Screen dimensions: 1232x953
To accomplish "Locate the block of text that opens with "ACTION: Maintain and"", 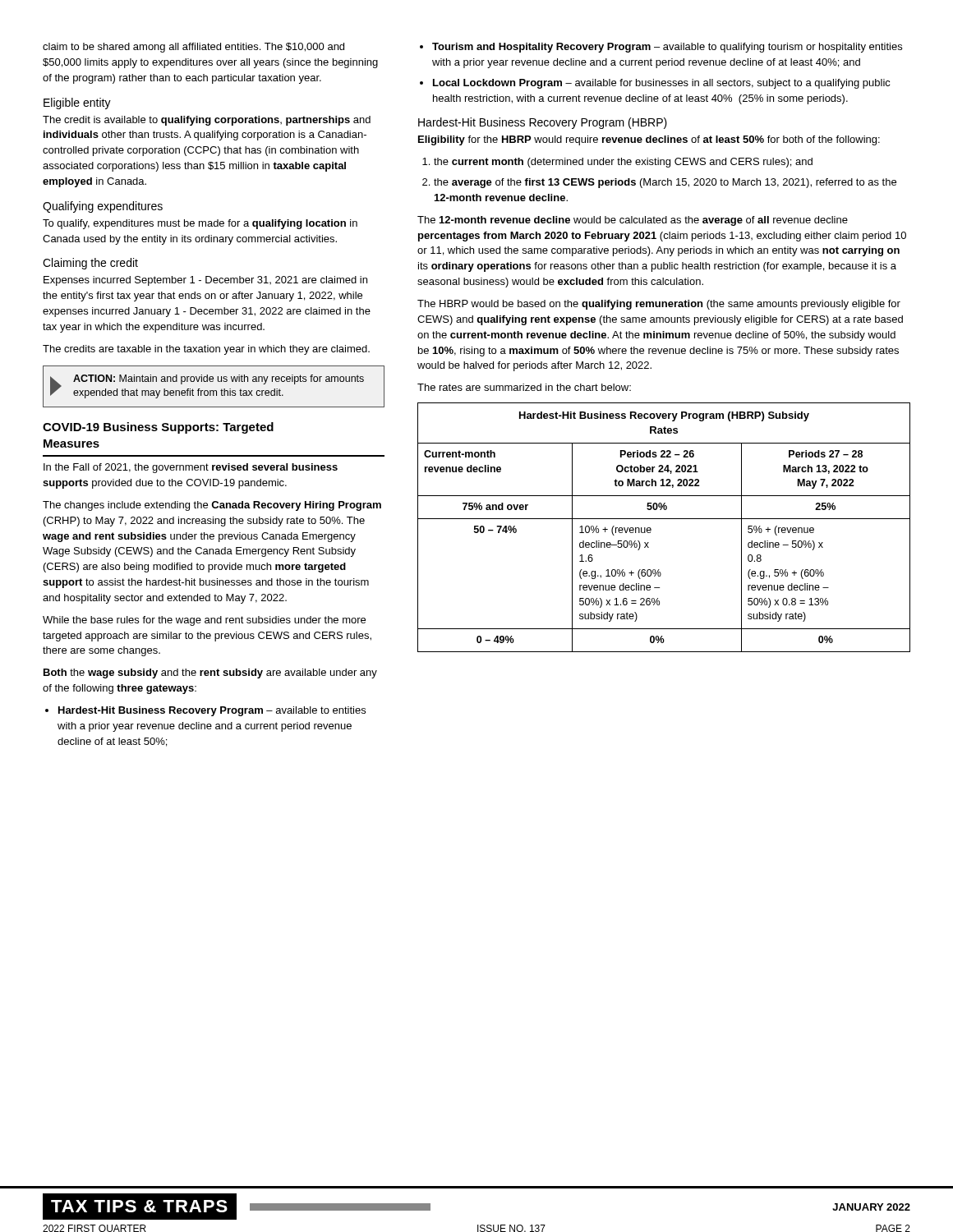I will pyautogui.click(x=214, y=386).
